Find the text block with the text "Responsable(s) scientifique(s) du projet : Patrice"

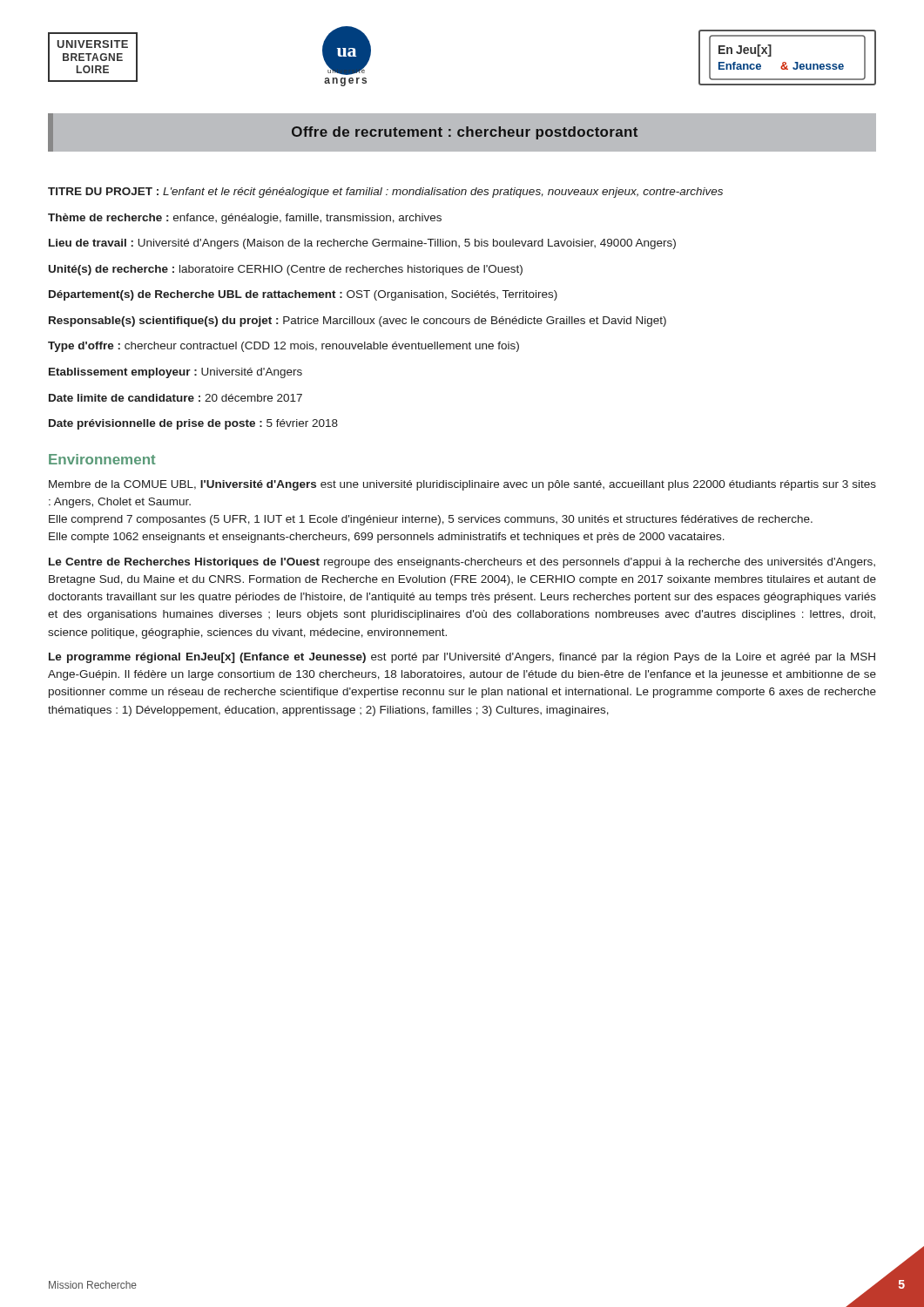point(357,320)
